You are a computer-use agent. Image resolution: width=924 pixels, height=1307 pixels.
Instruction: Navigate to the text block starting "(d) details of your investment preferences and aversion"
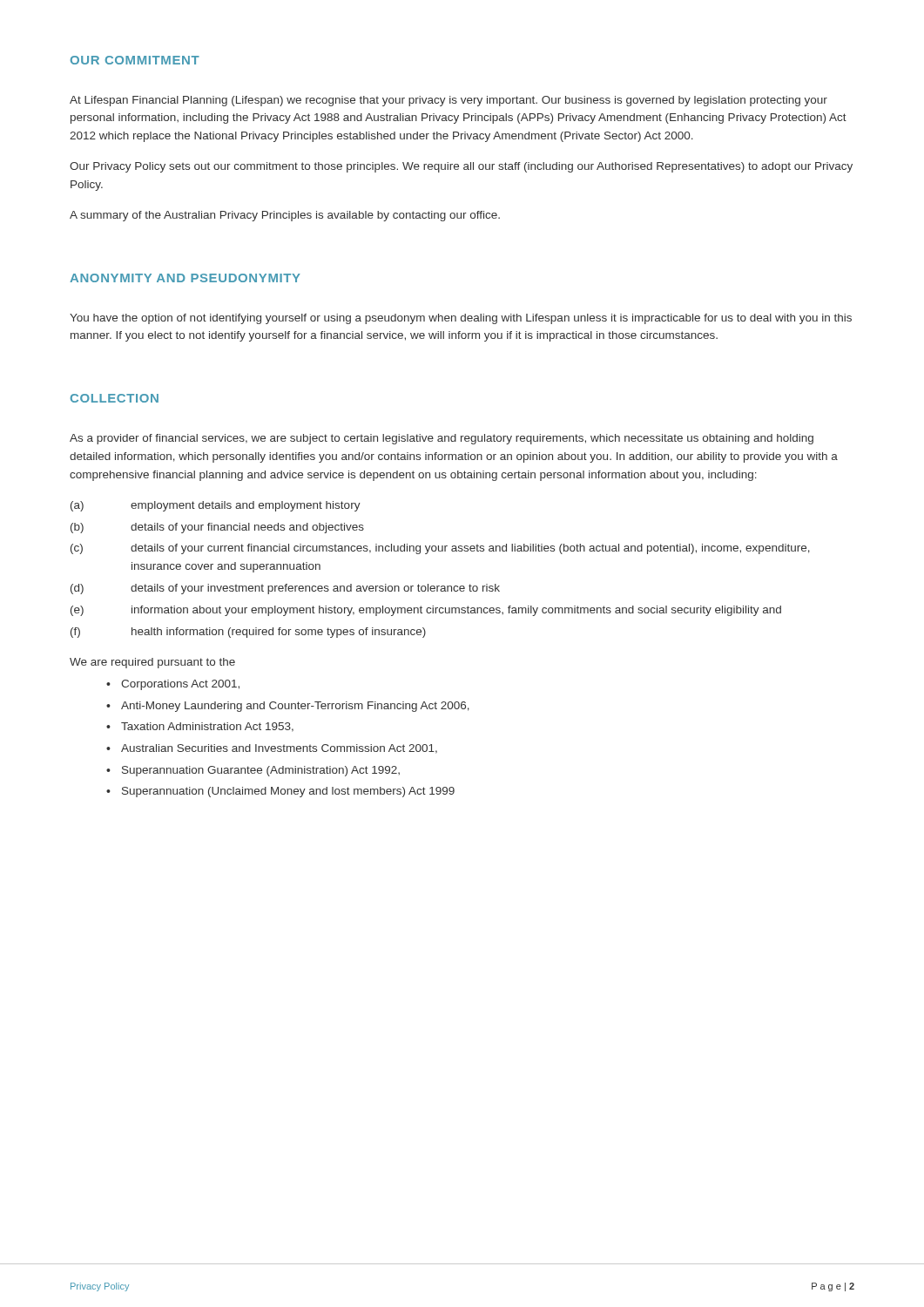[x=462, y=589]
